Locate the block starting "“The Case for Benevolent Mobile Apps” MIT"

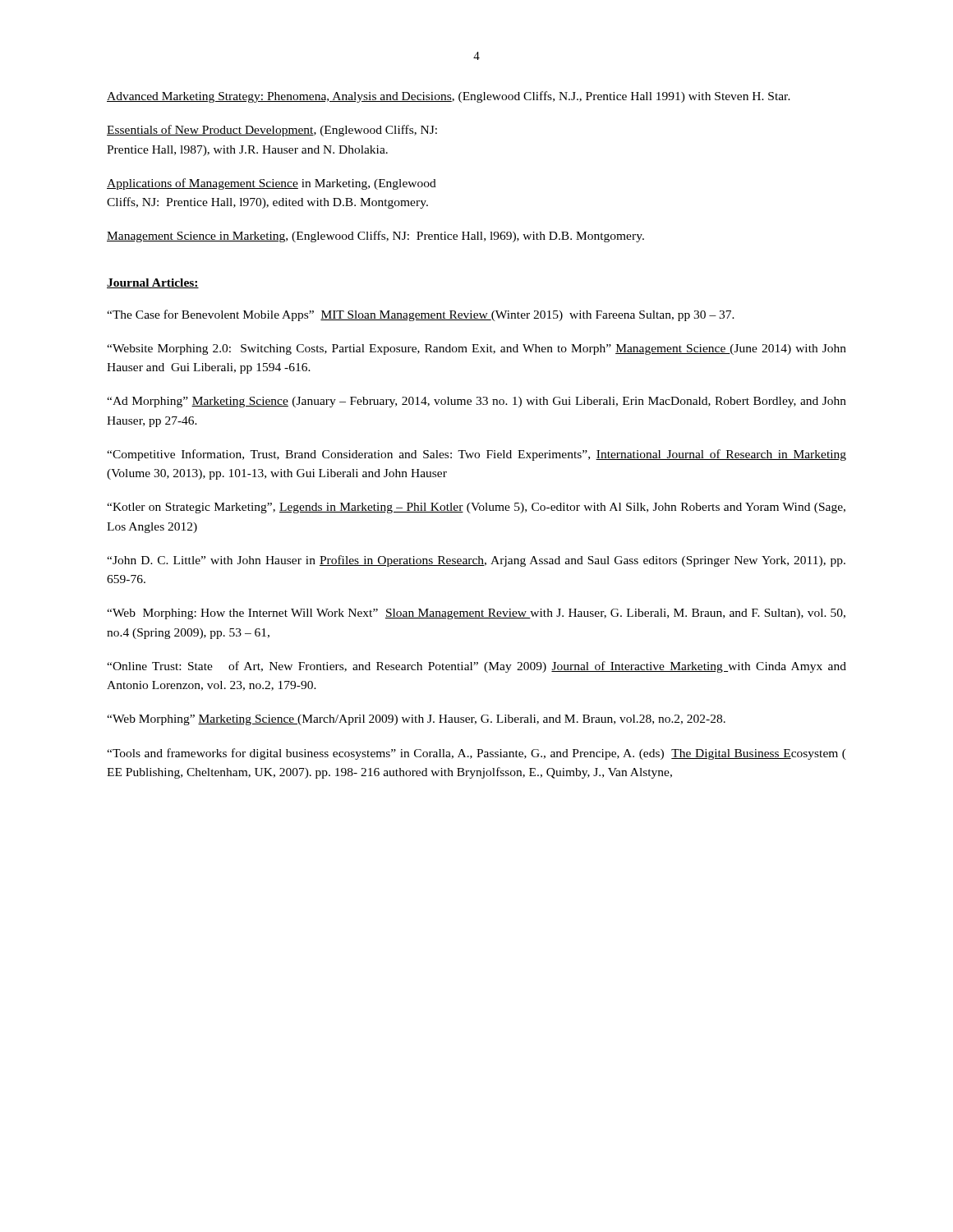pyautogui.click(x=421, y=314)
